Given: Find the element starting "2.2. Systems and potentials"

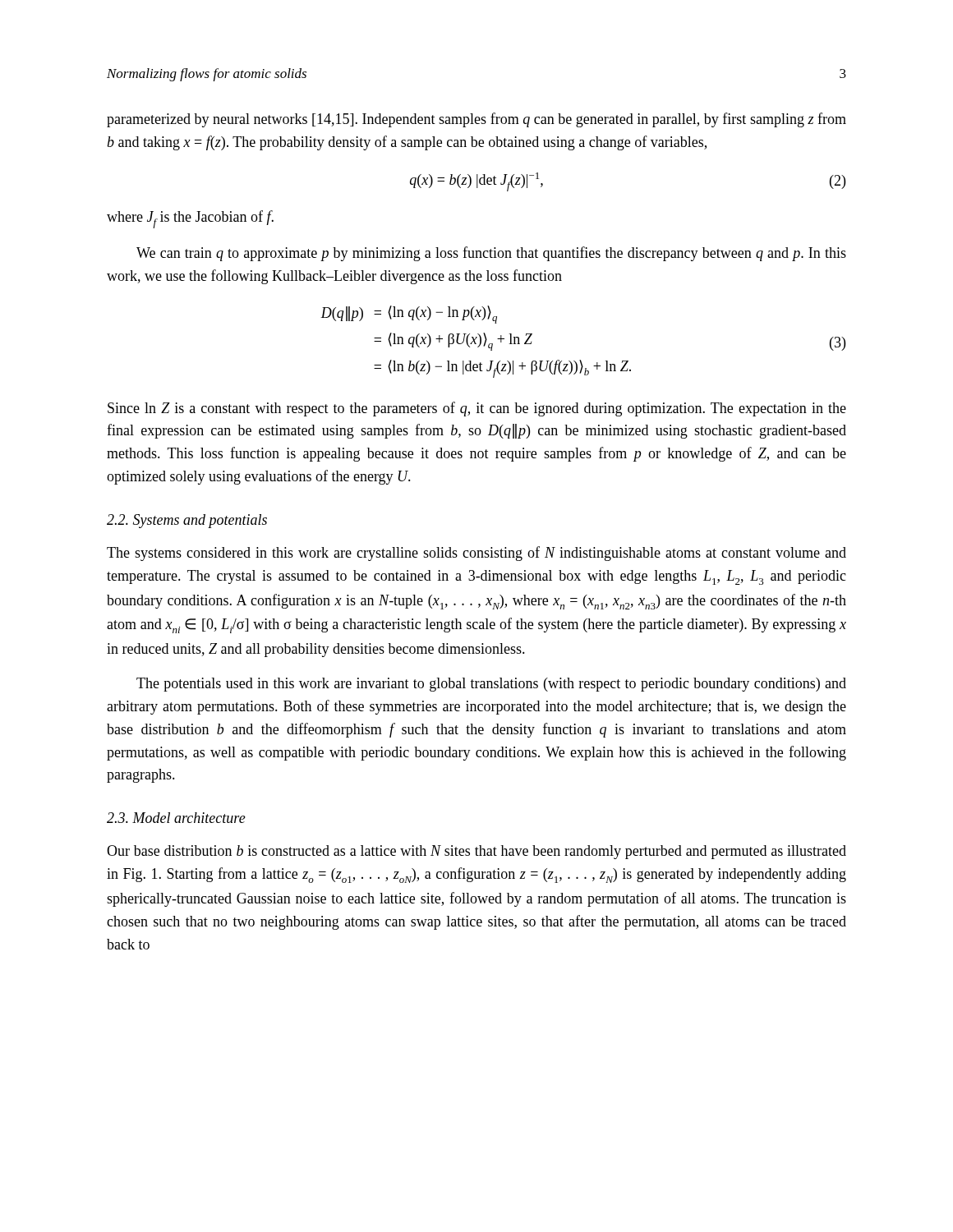Looking at the screenshot, I should click(x=187, y=520).
